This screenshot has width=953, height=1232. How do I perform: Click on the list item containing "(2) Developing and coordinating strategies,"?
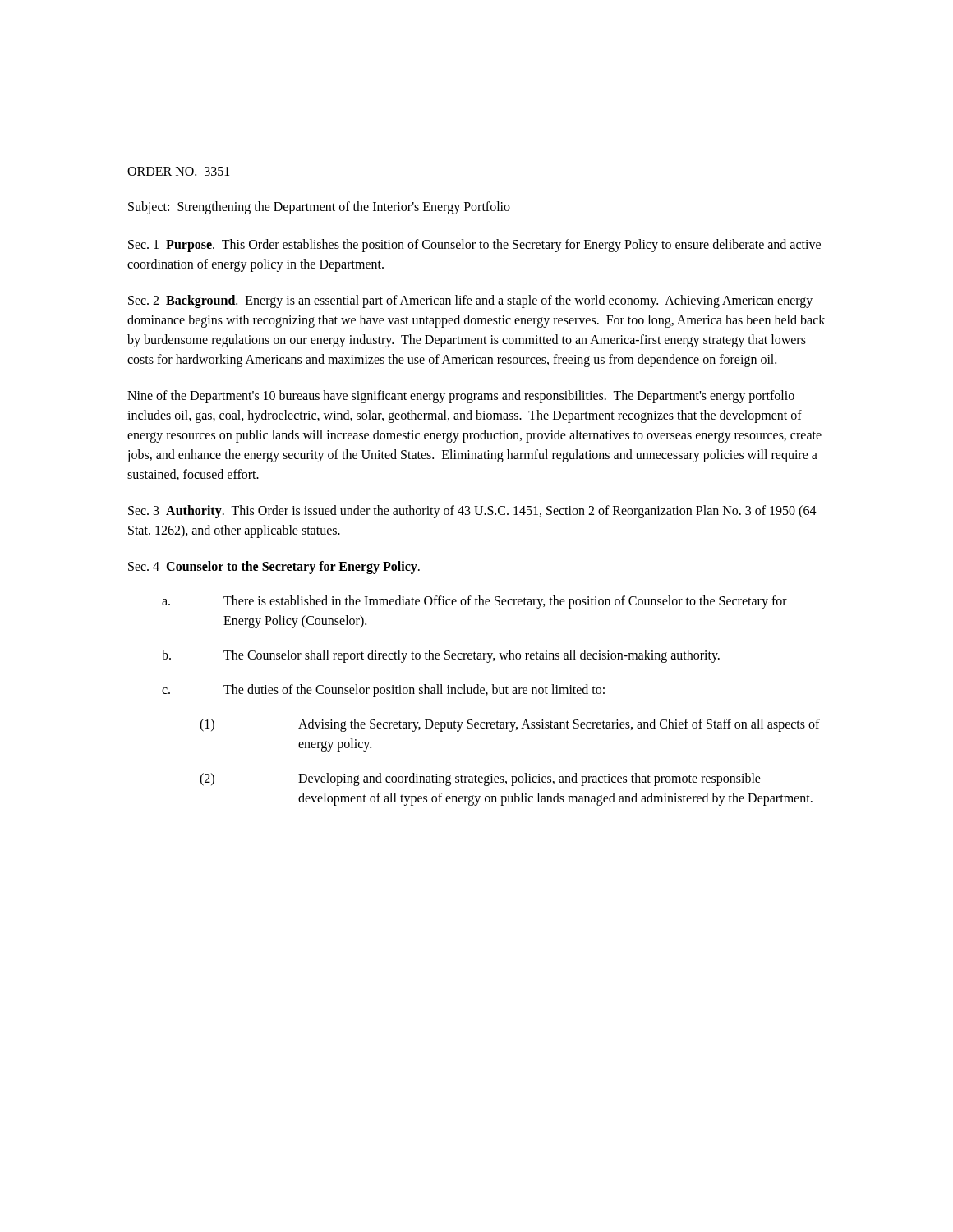point(476,788)
